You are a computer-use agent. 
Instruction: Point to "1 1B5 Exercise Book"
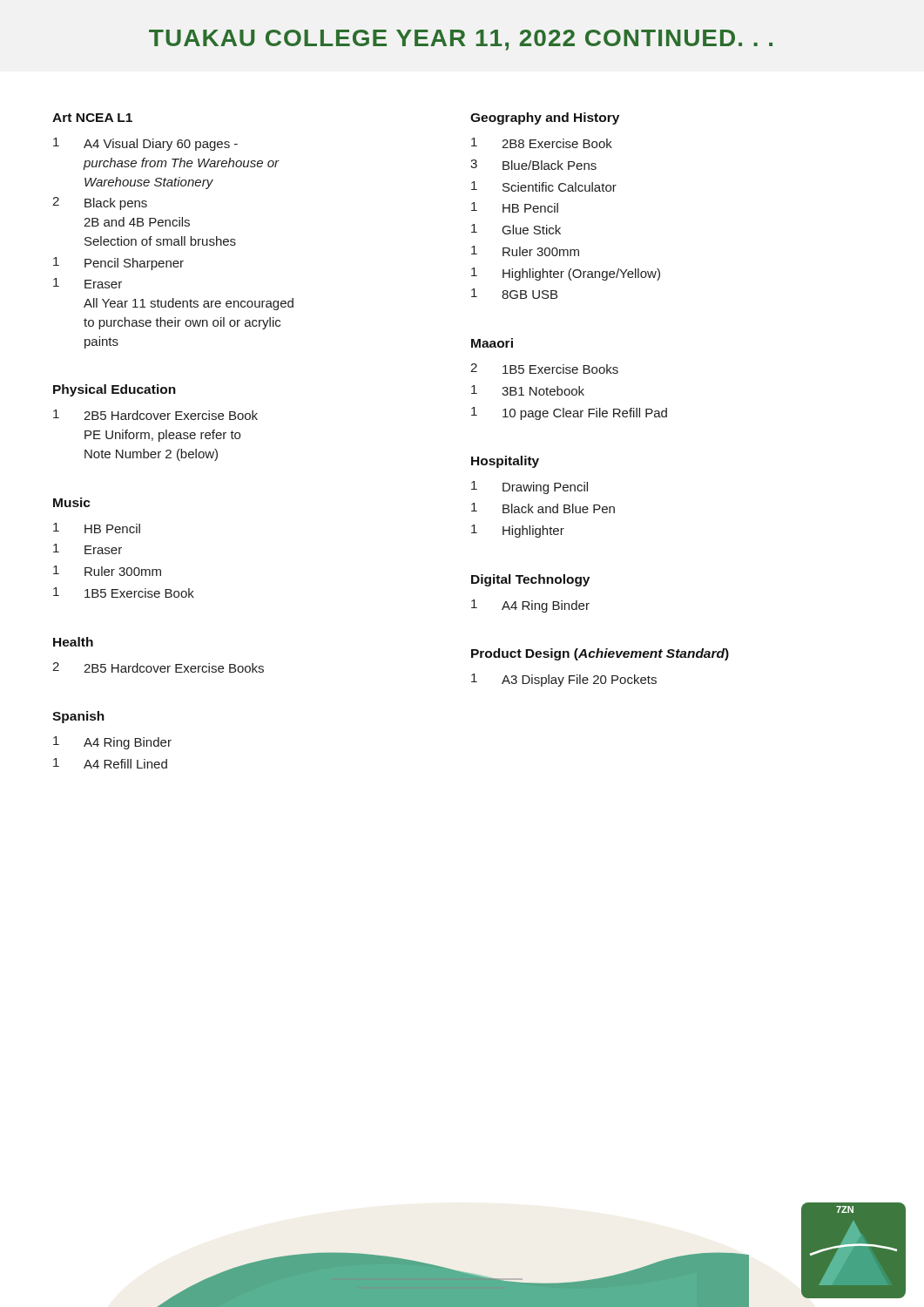[x=123, y=593]
